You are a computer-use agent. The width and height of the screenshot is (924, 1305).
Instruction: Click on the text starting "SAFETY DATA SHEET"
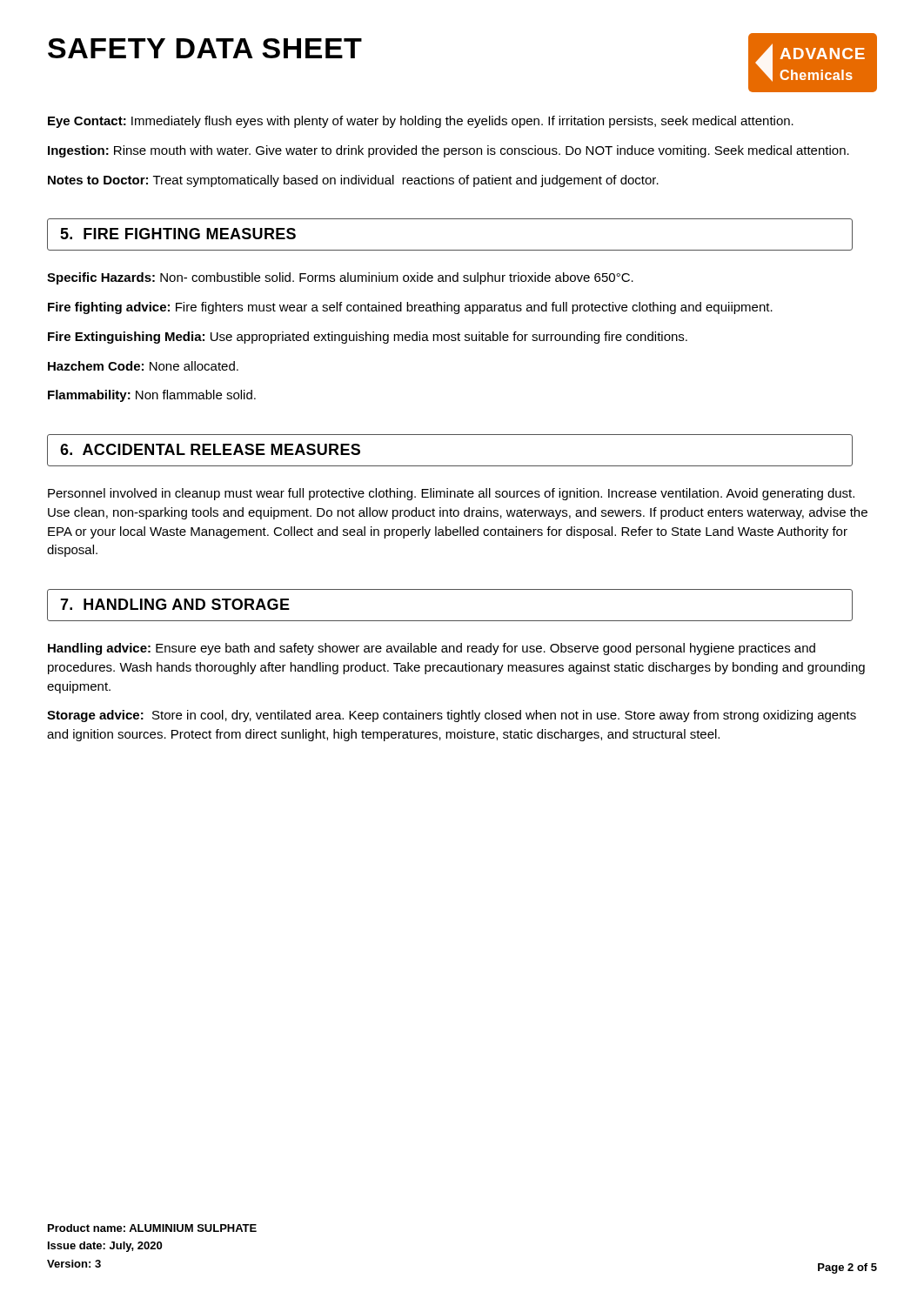click(x=205, y=48)
